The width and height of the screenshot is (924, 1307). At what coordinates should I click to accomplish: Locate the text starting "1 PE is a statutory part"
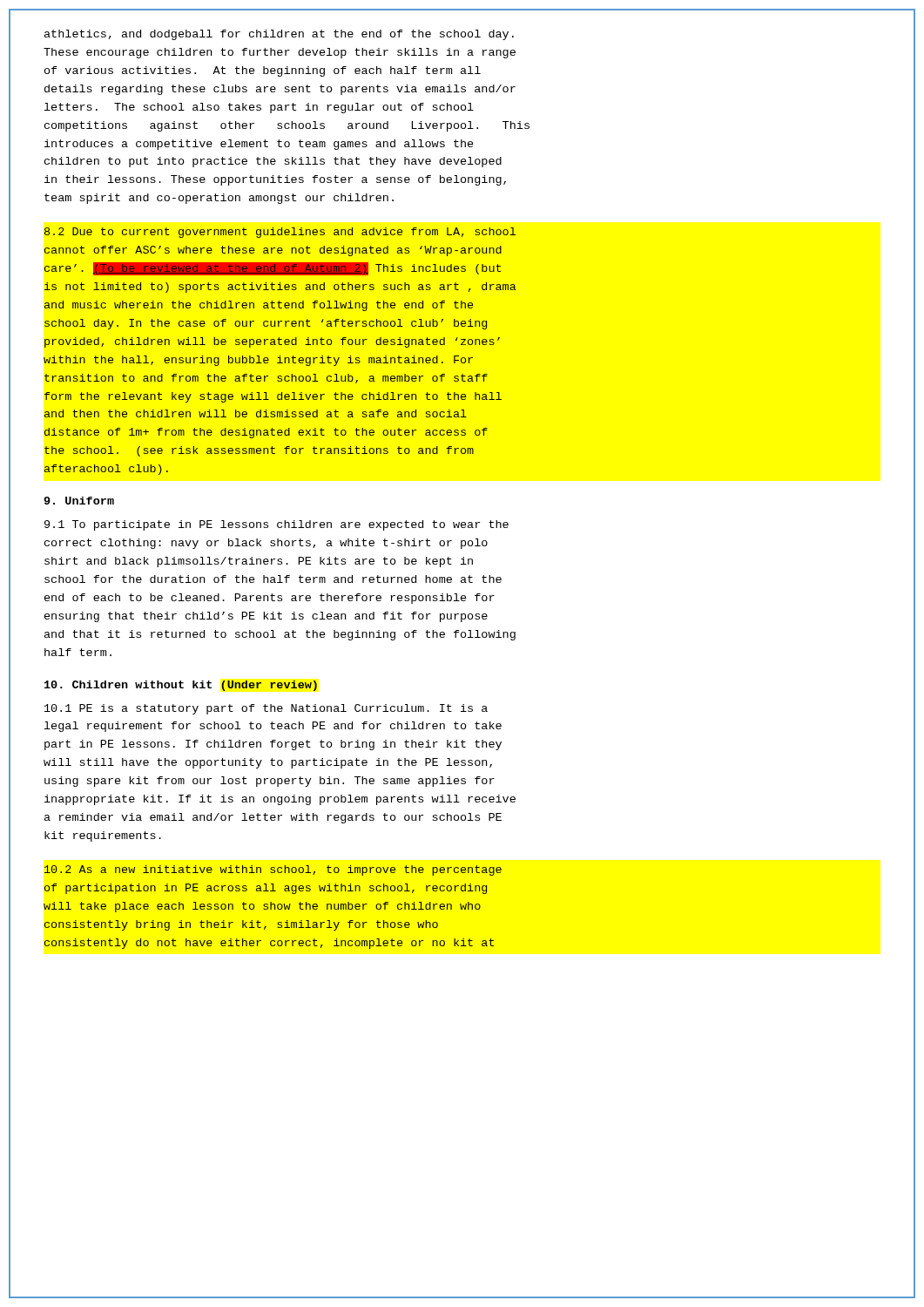coord(280,772)
